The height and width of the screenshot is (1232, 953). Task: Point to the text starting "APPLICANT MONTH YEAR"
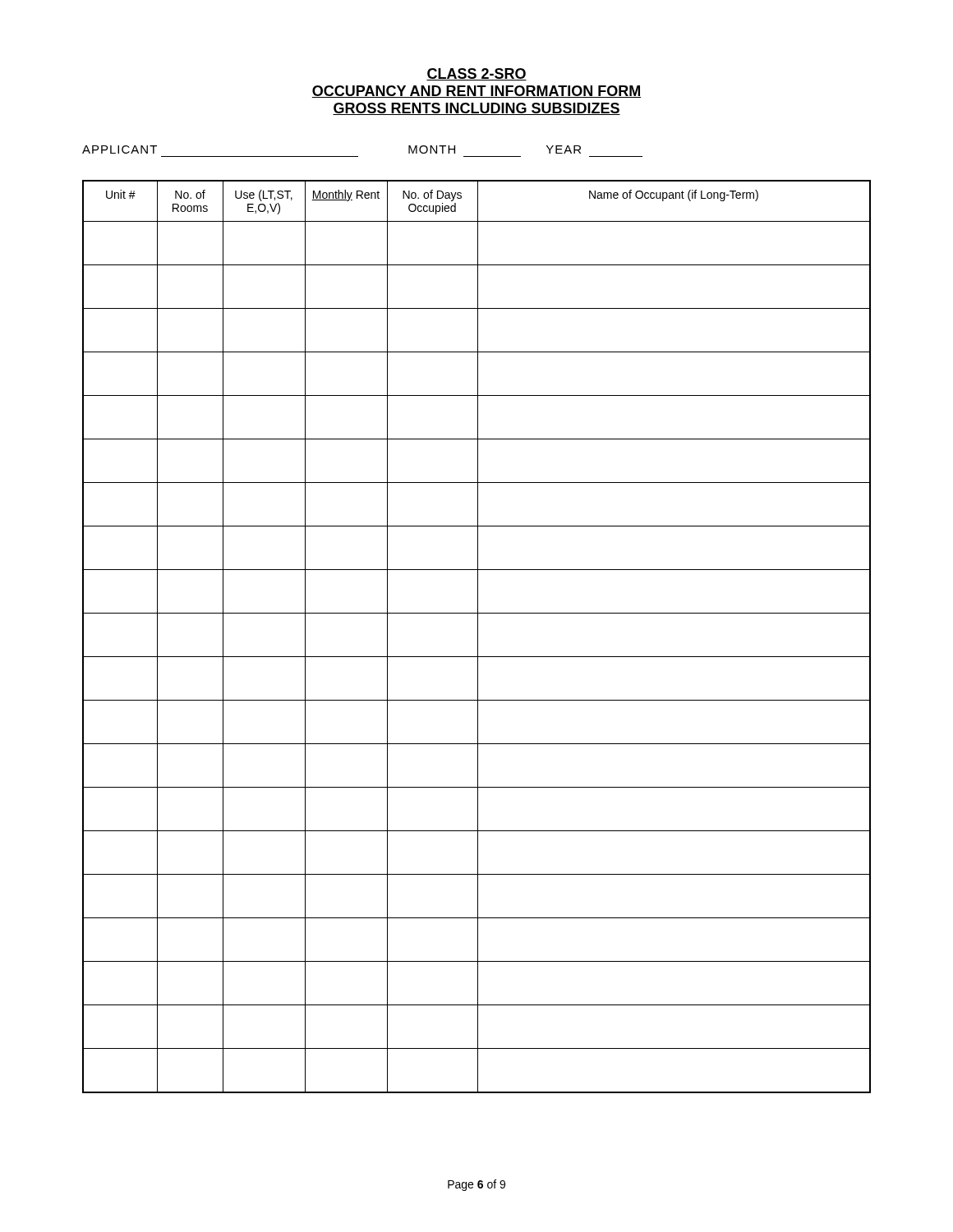tap(362, 149)
